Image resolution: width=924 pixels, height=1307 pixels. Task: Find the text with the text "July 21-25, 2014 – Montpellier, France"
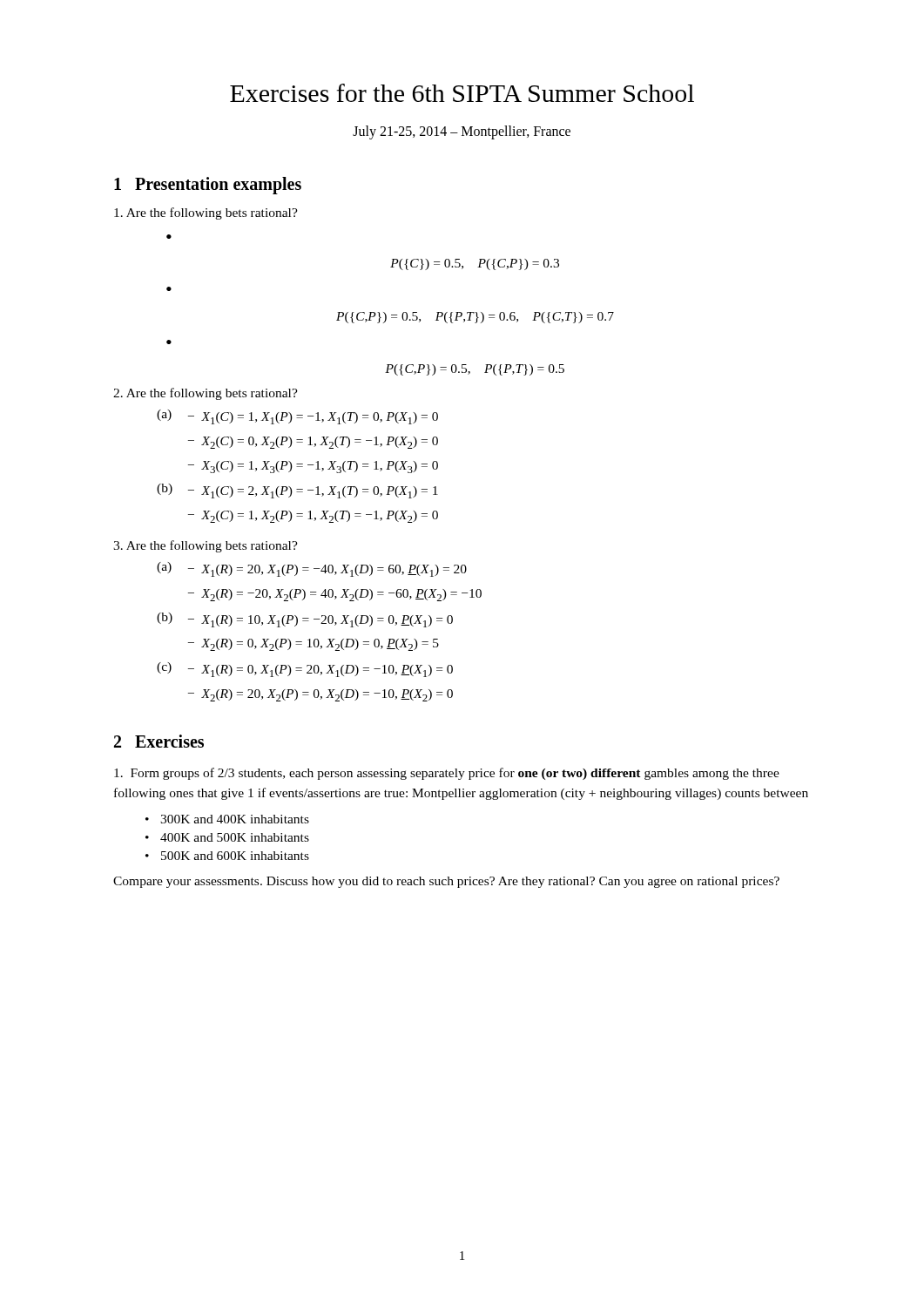tap(462, 132)
